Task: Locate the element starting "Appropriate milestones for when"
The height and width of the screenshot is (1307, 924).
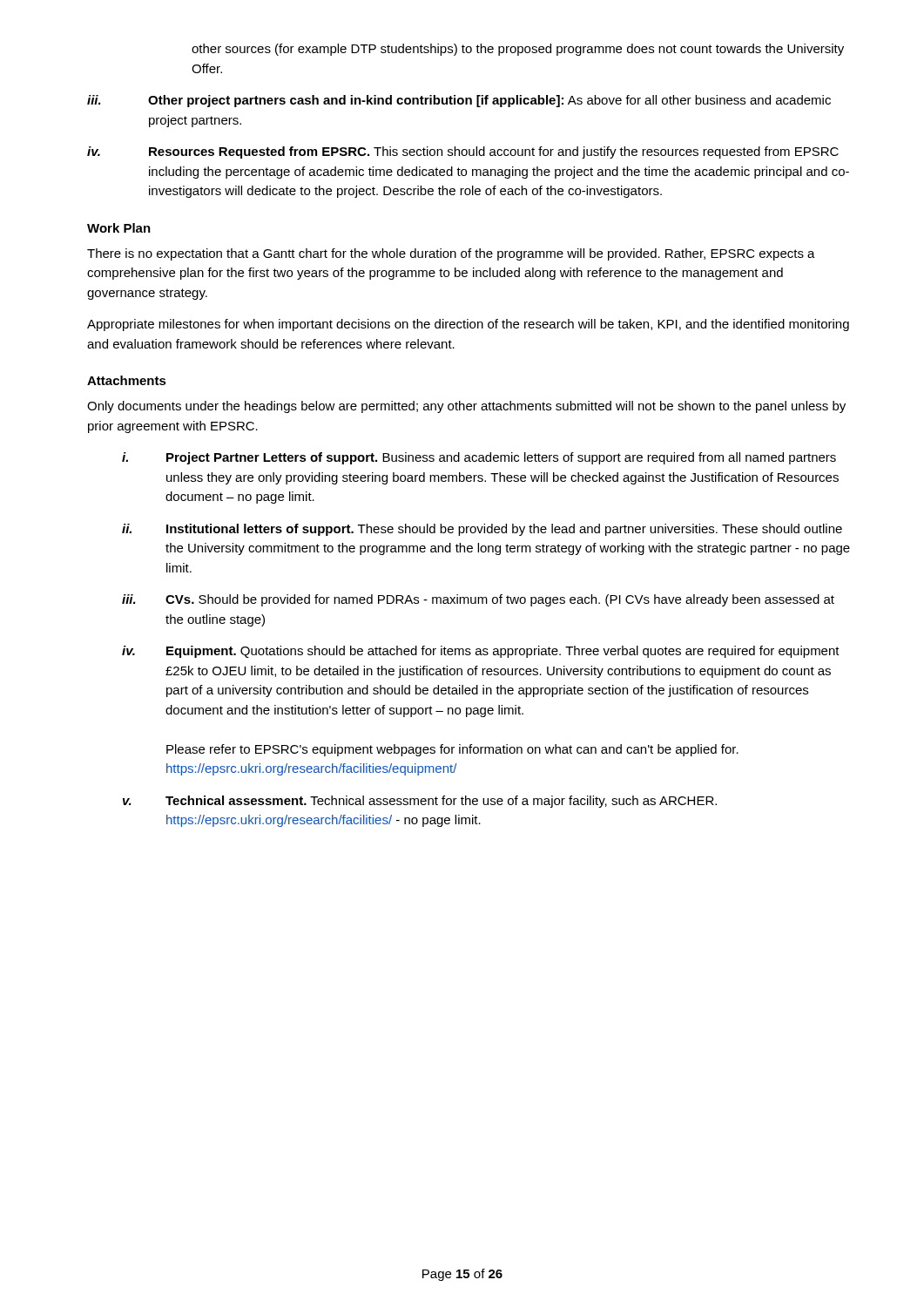Action: 468,333
